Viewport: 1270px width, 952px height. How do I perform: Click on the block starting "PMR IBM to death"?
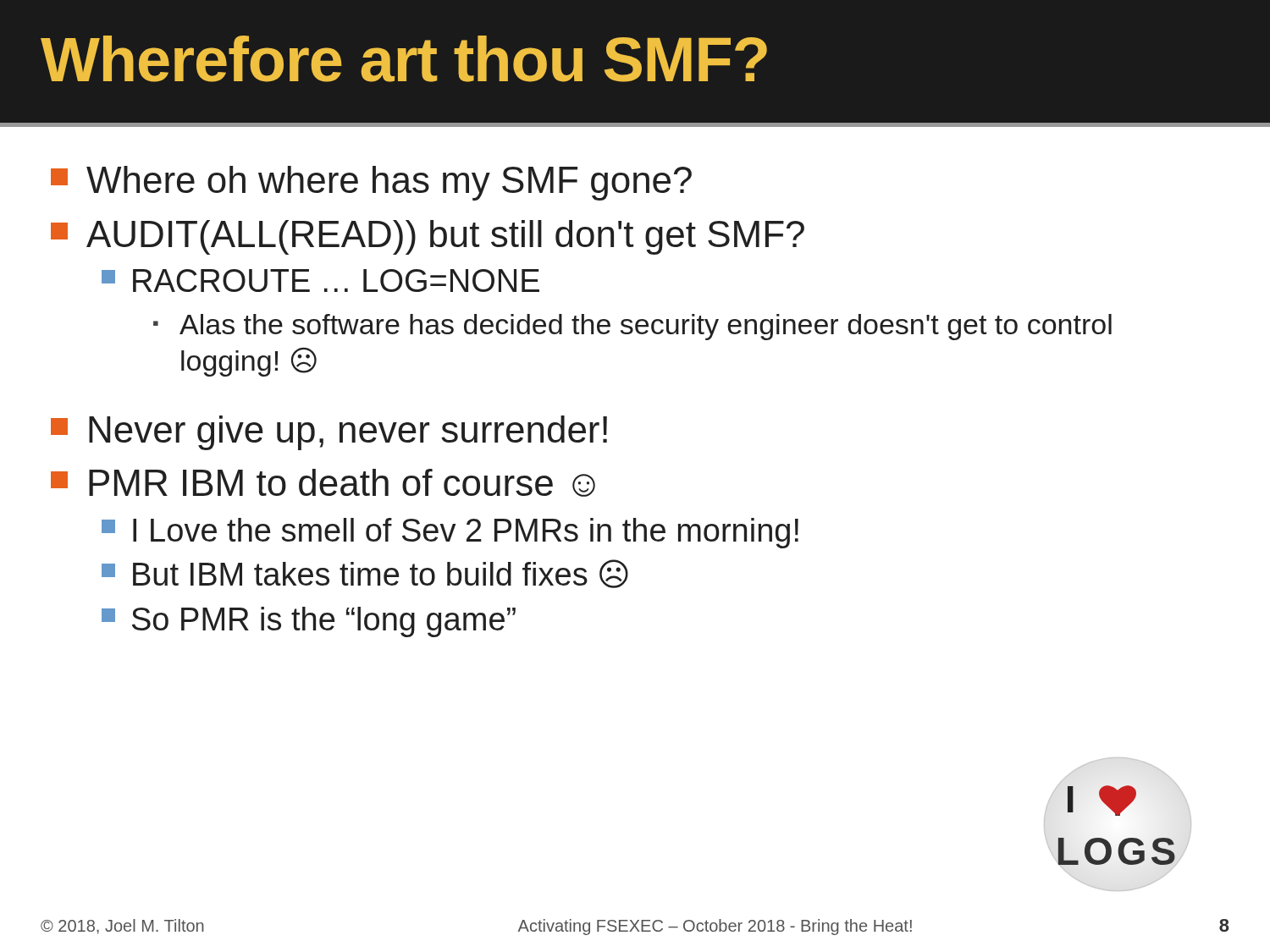pos(426,552)
